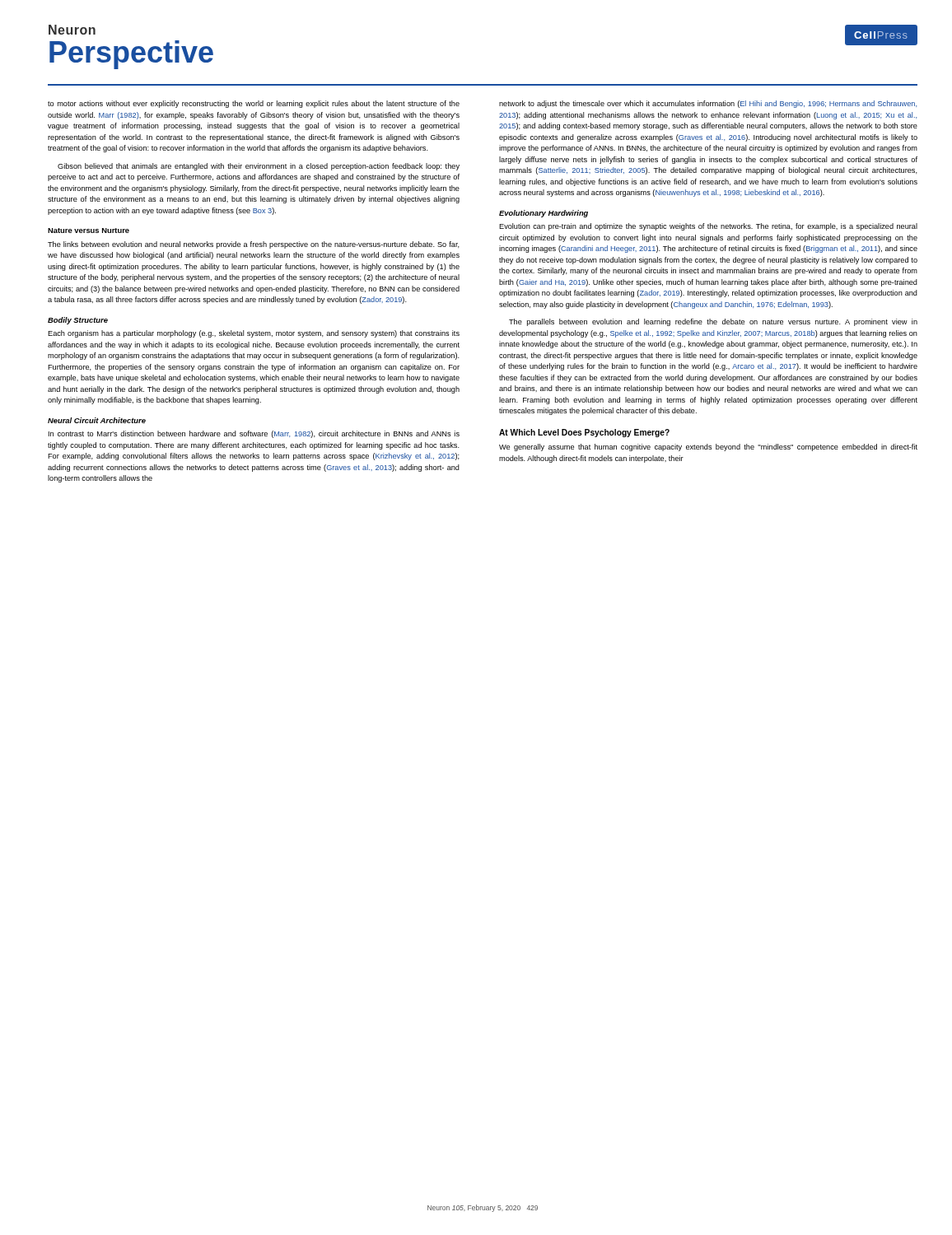This screenshot has height=1235, width=952.
Task: Find the text starting "At Which Level Does Psychology"
Action: (708, 432)
